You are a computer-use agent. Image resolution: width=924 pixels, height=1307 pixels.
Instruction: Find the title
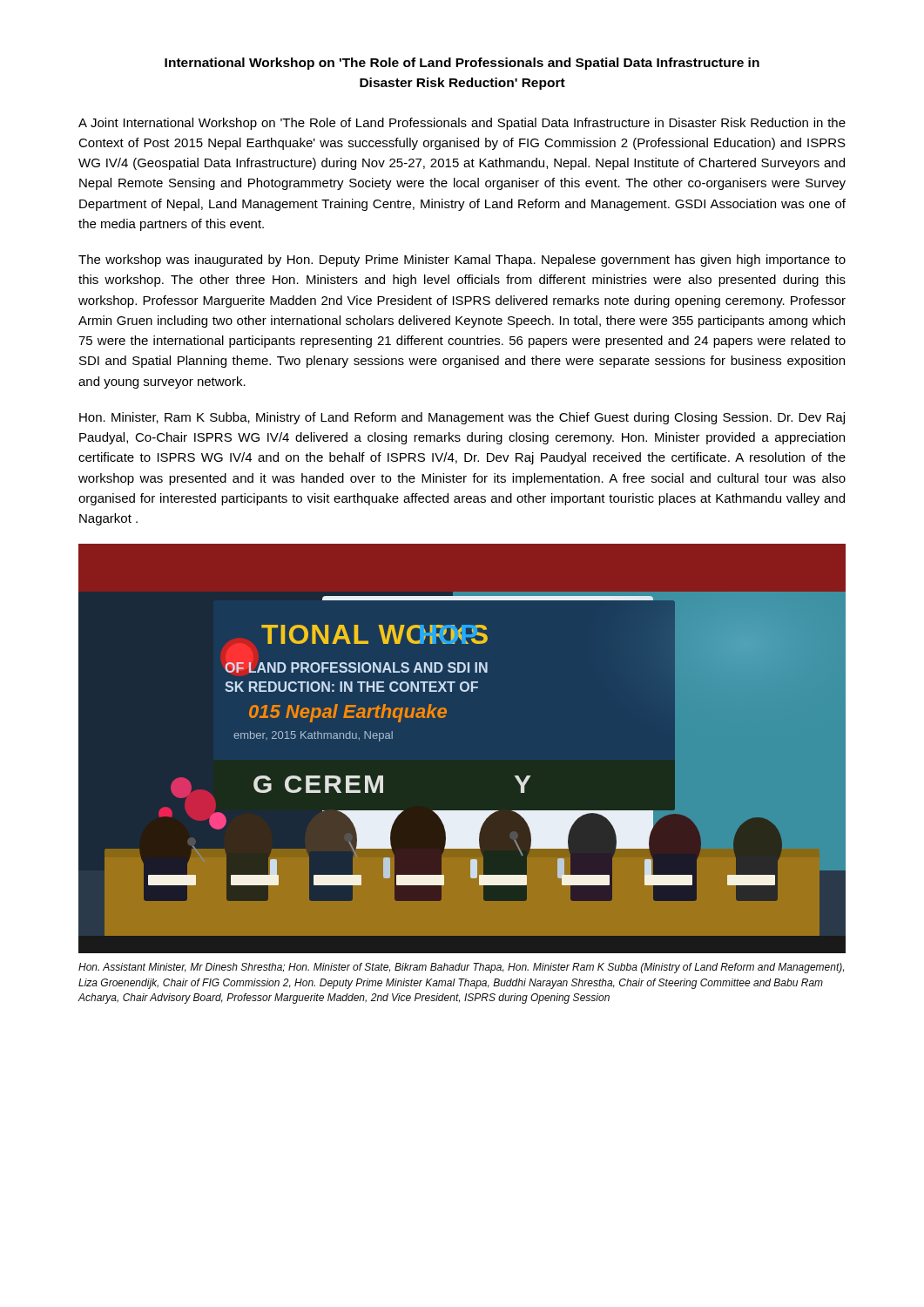click(462, 72)
